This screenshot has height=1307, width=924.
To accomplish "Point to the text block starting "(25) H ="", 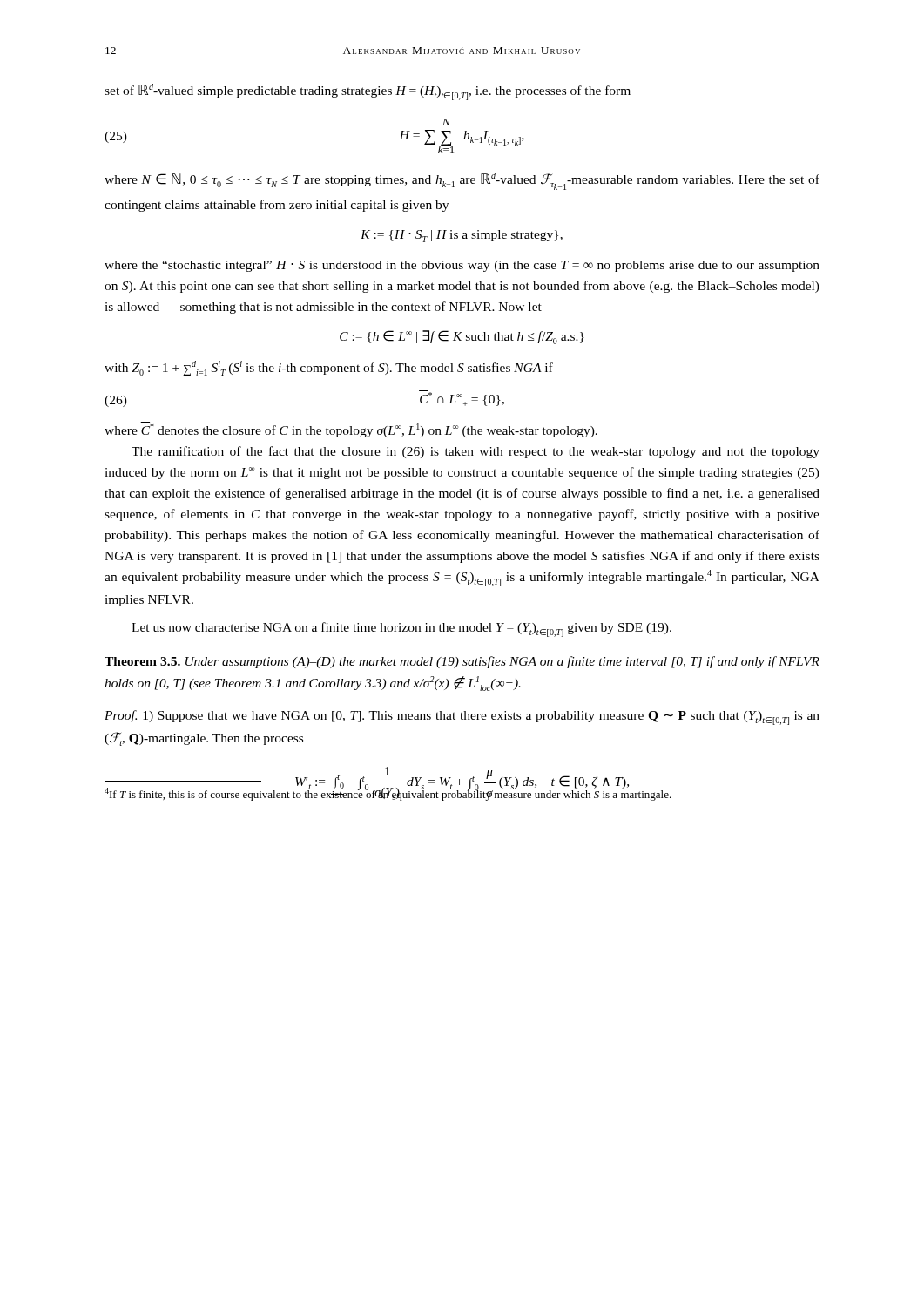I will tap(436, 136).
